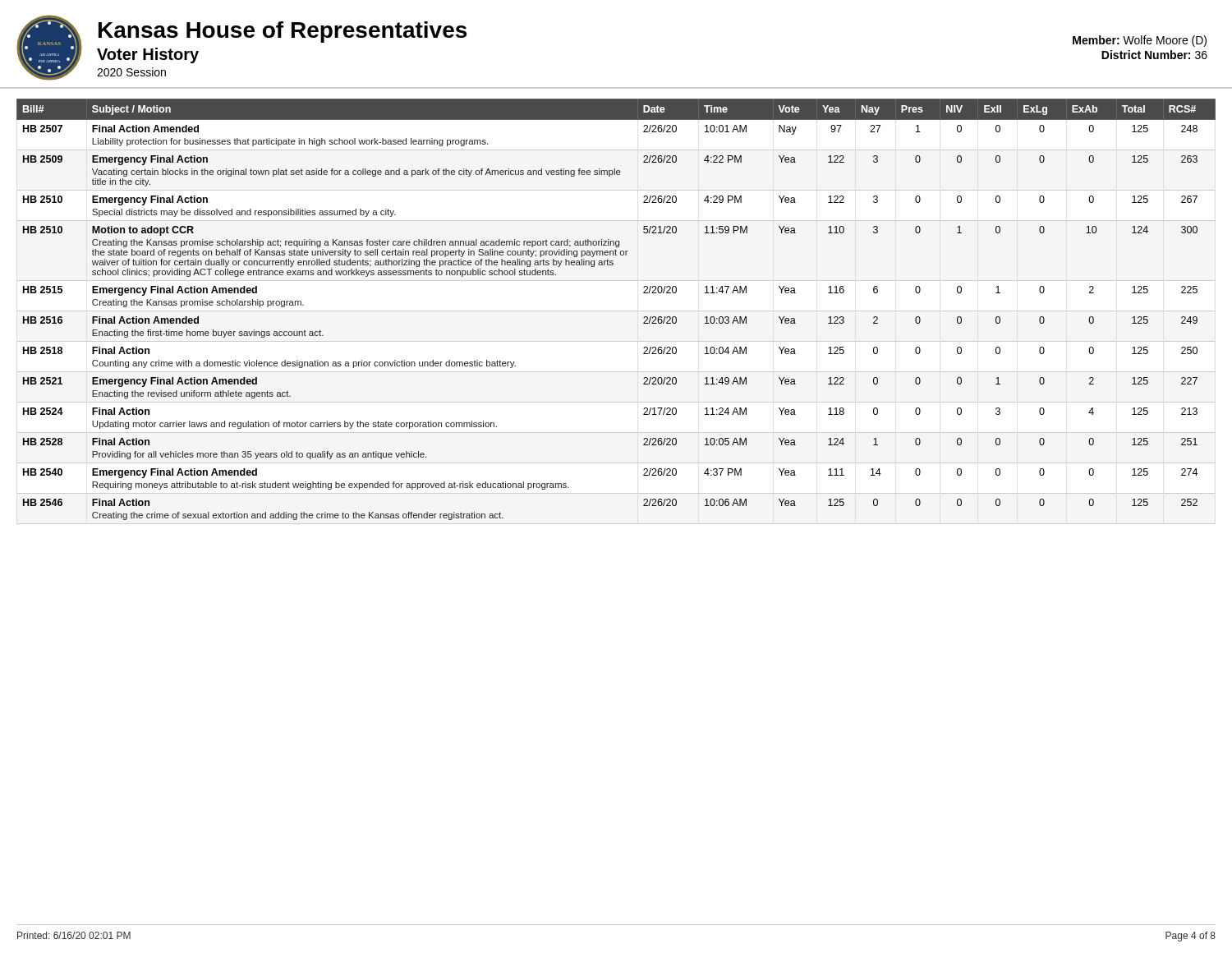This screenshot has height=953, width=1232.
Task: Point to the block starting "Member: Wolfe Moore"
Action: click(x=1140, y=40)
